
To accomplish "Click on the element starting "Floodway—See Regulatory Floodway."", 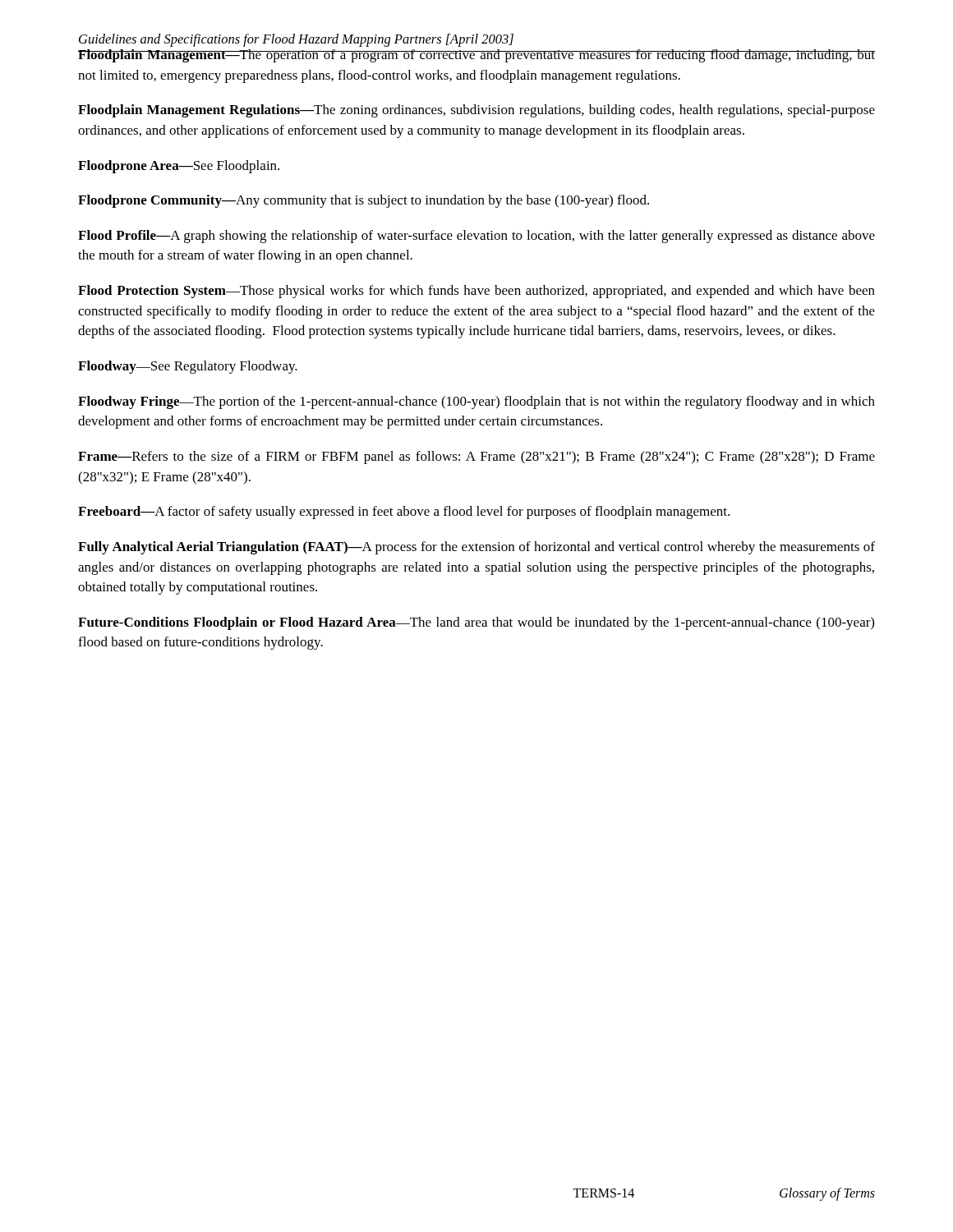I will click(188, 367).
